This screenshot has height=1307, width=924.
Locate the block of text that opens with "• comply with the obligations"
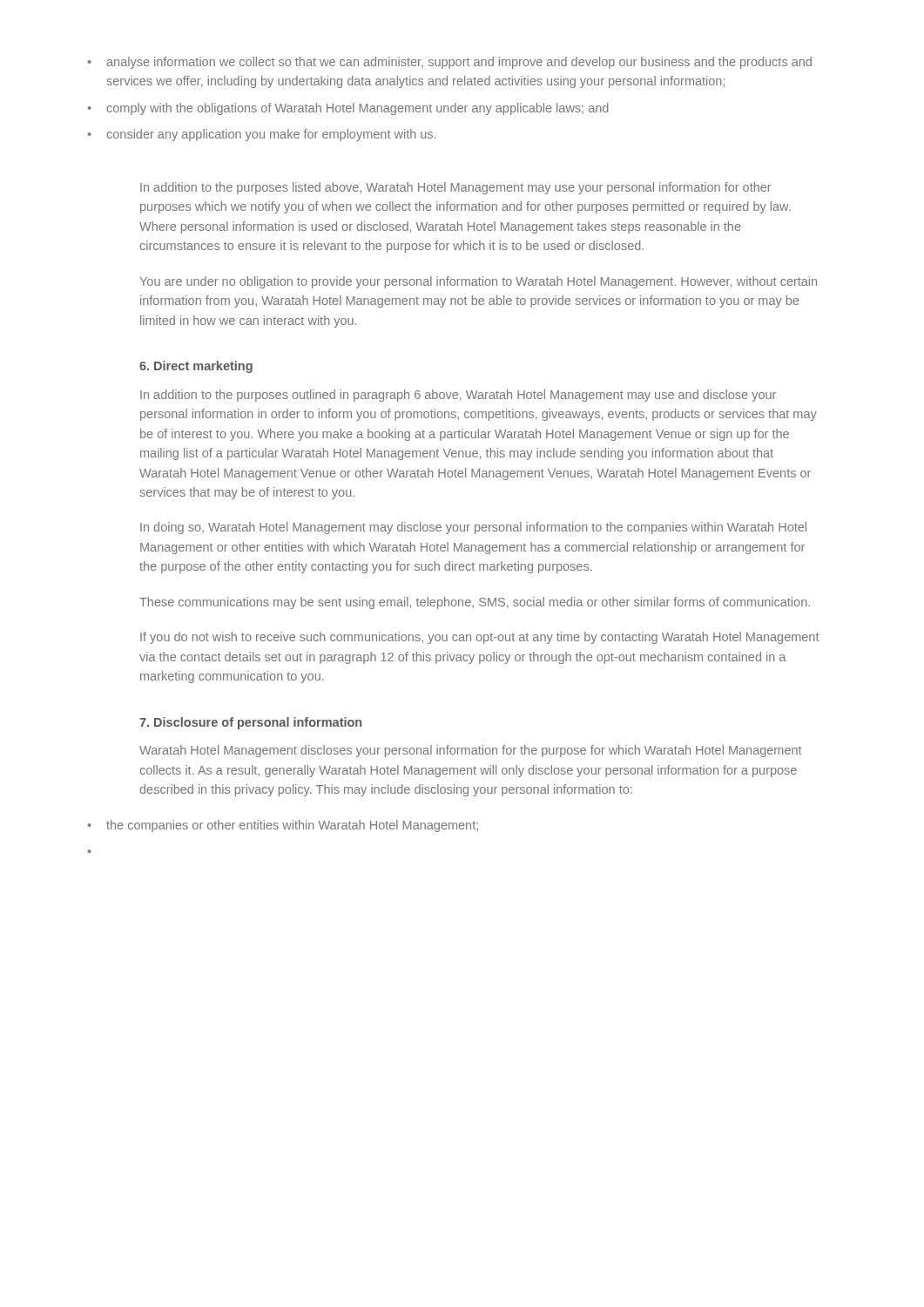point(348,108)
